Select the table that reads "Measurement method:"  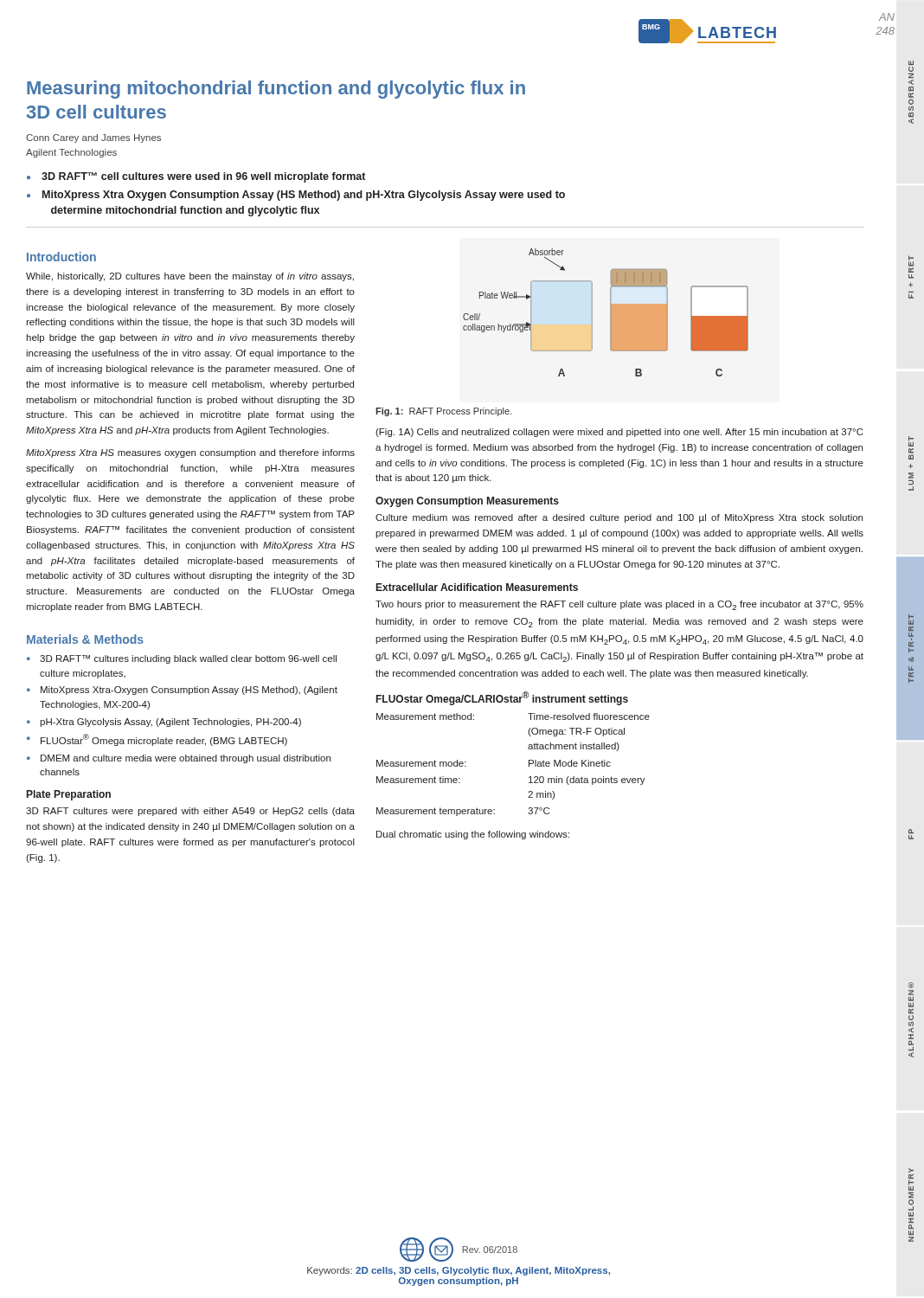click(619, 764)
